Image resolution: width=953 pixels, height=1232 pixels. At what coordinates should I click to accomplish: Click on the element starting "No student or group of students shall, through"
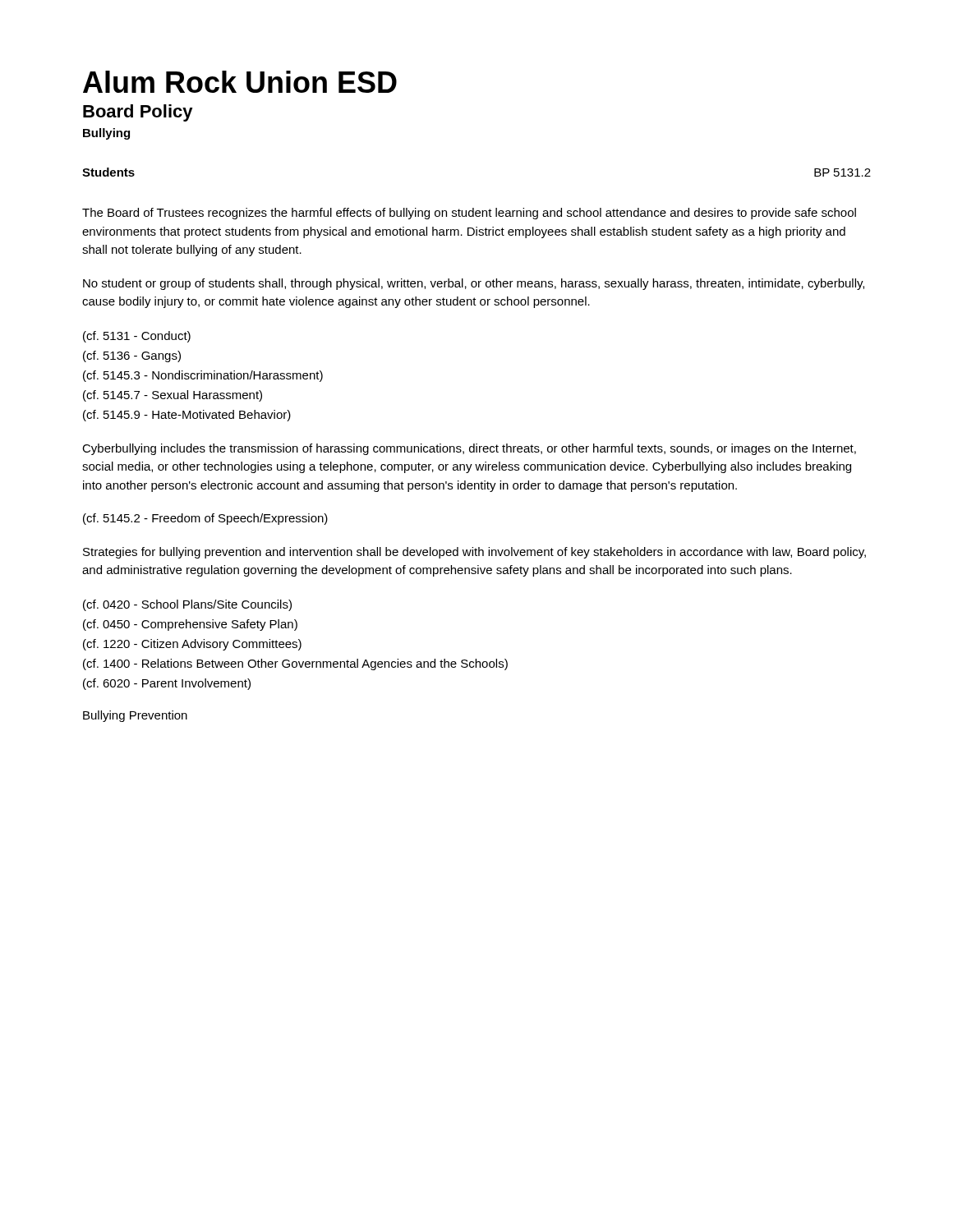coord(474,292)
